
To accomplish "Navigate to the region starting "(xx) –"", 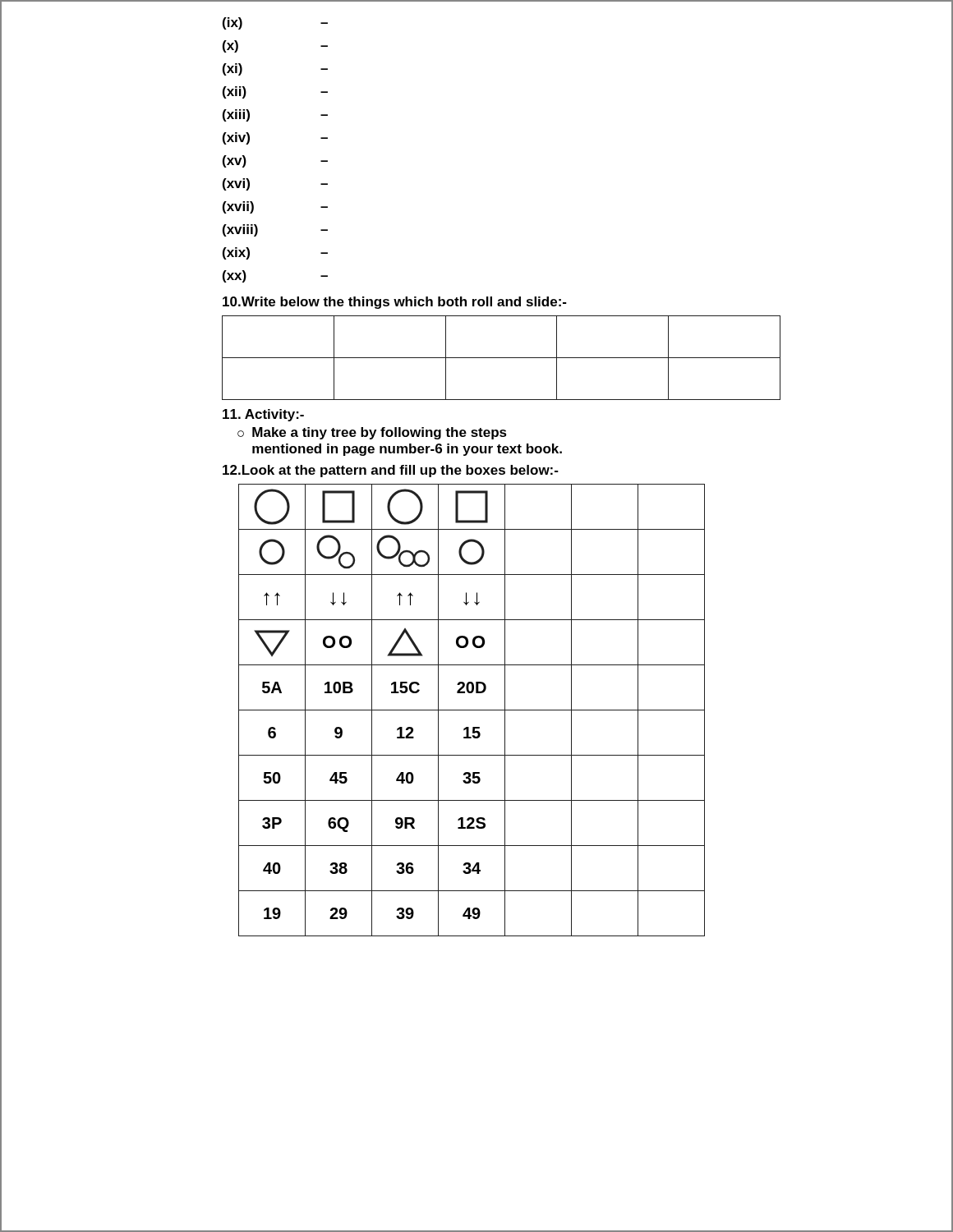I will pyautogui.click(x=236, y=277).
